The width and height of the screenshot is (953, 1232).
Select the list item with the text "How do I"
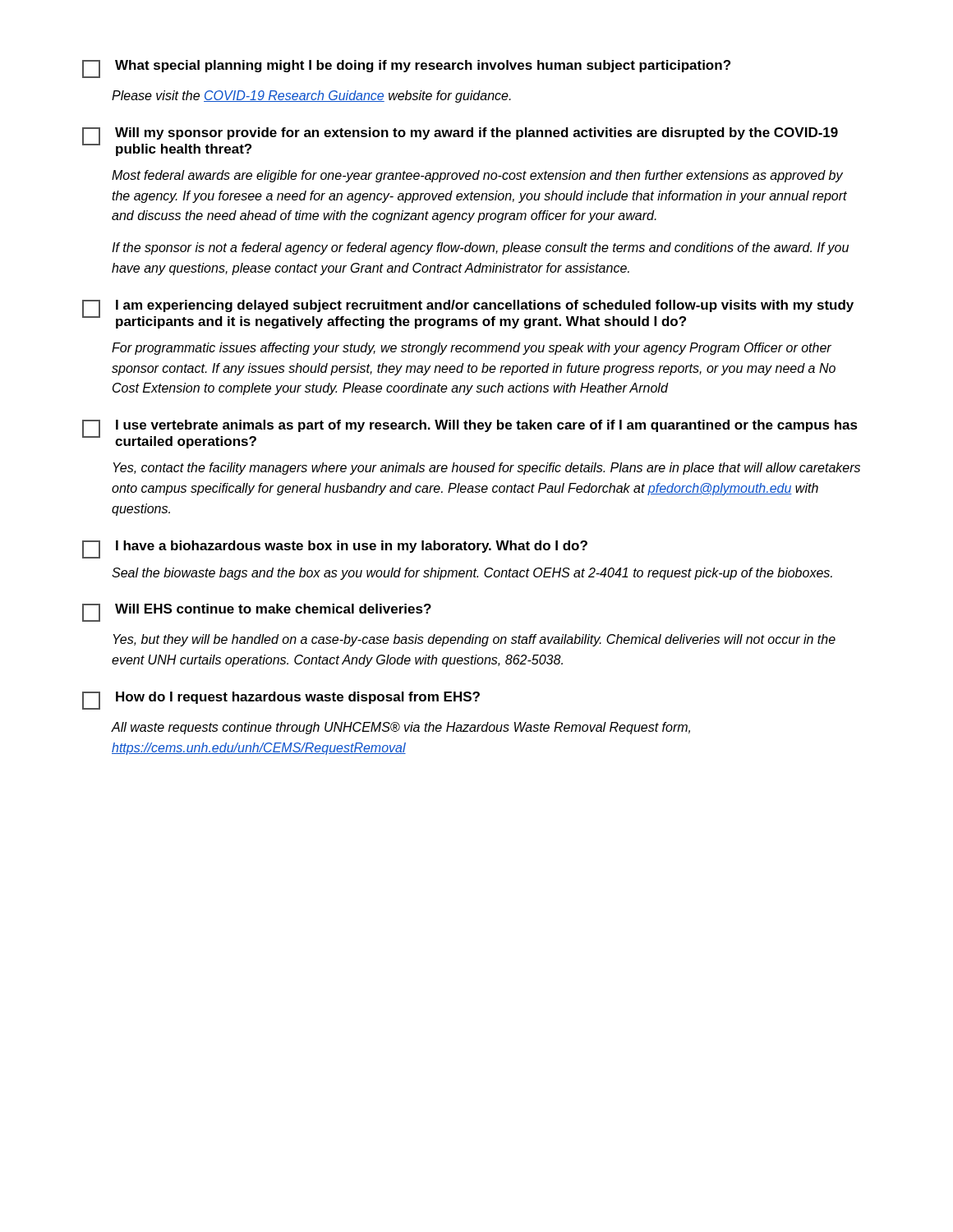coord(472,699)
